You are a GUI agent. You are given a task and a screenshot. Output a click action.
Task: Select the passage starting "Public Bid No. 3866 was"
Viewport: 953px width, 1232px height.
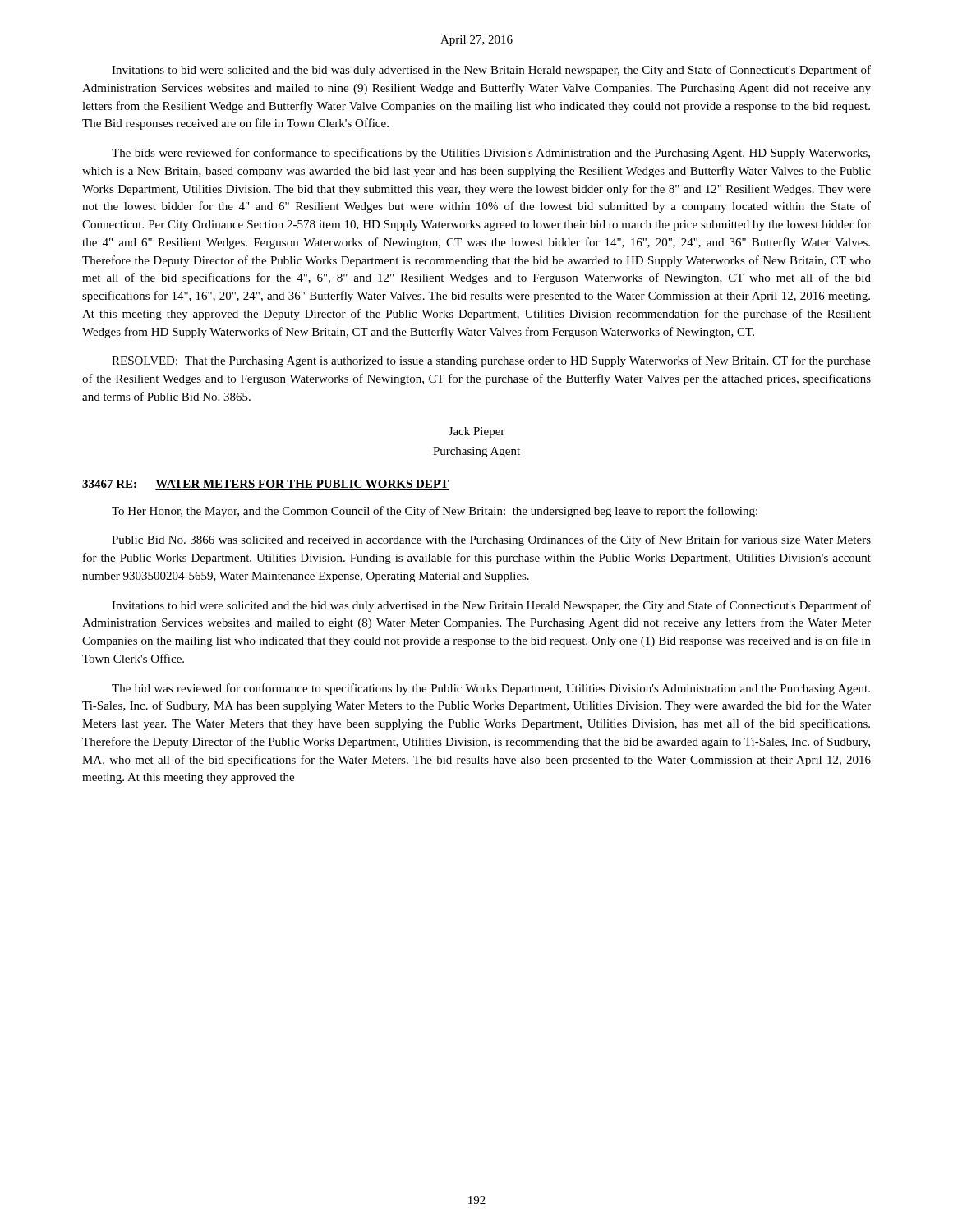click(476, 558)
